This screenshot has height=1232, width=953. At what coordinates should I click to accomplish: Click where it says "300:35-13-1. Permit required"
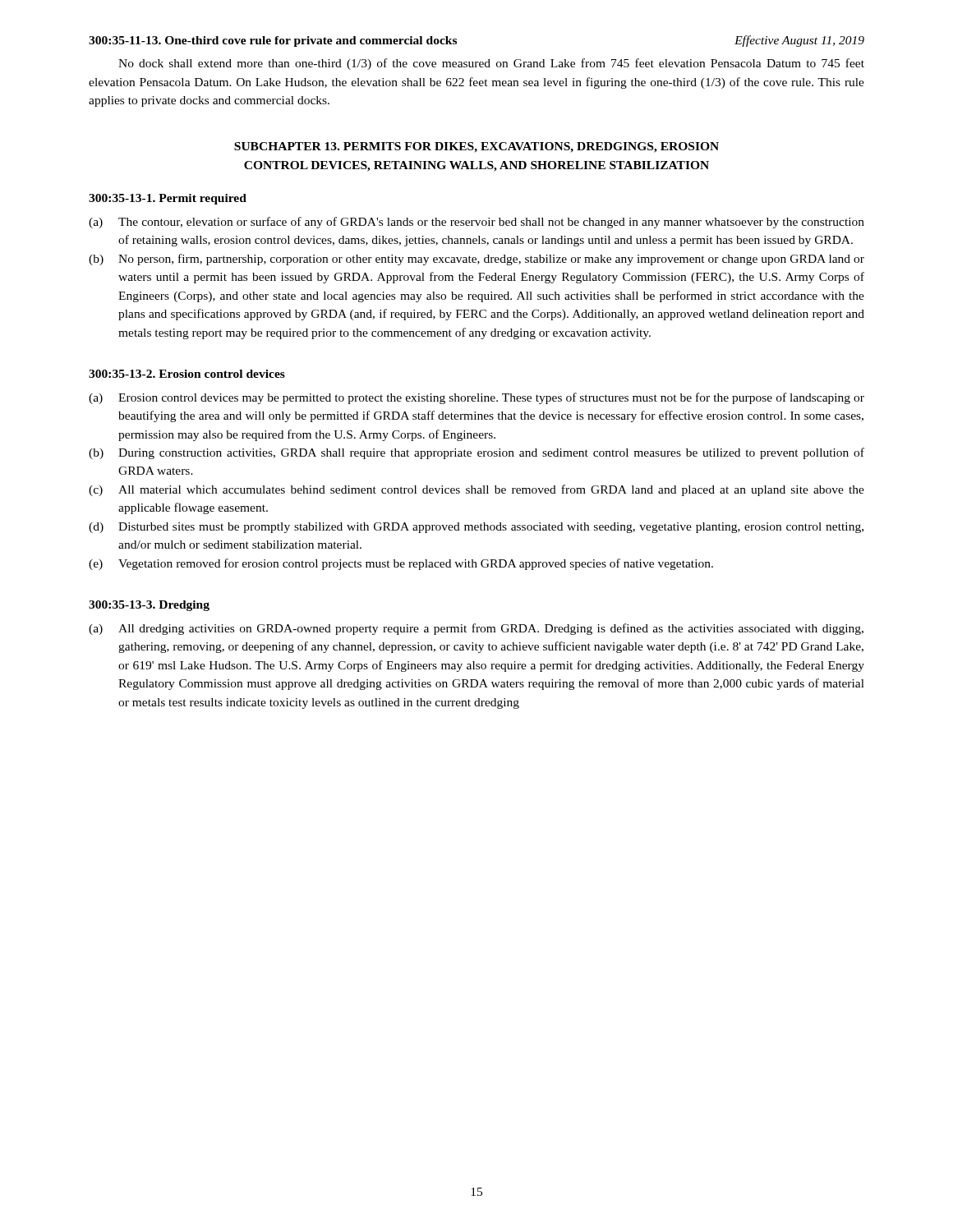tap(168, 198)
